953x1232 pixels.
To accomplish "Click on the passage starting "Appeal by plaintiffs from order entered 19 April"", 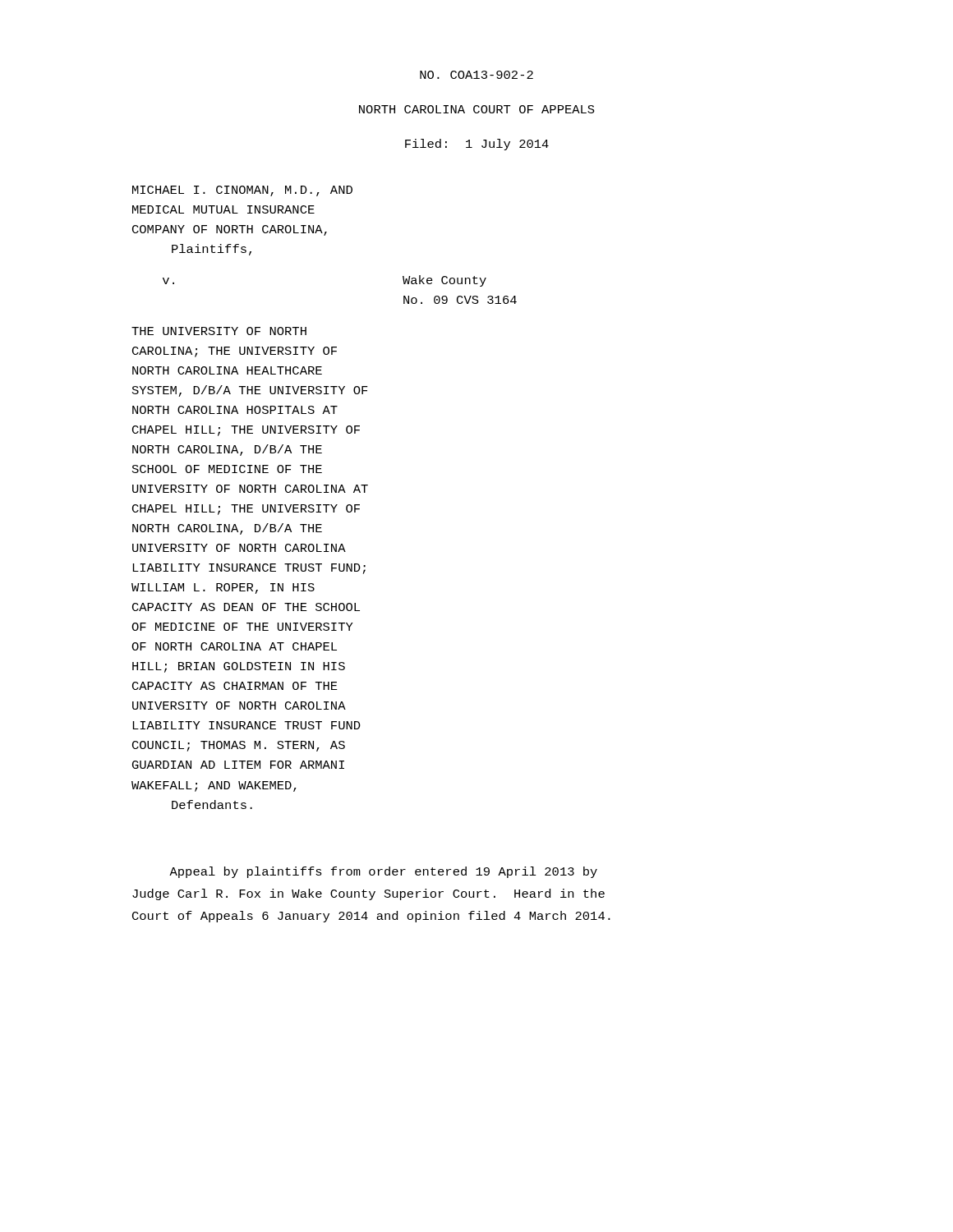I will (x=372, y=894).
